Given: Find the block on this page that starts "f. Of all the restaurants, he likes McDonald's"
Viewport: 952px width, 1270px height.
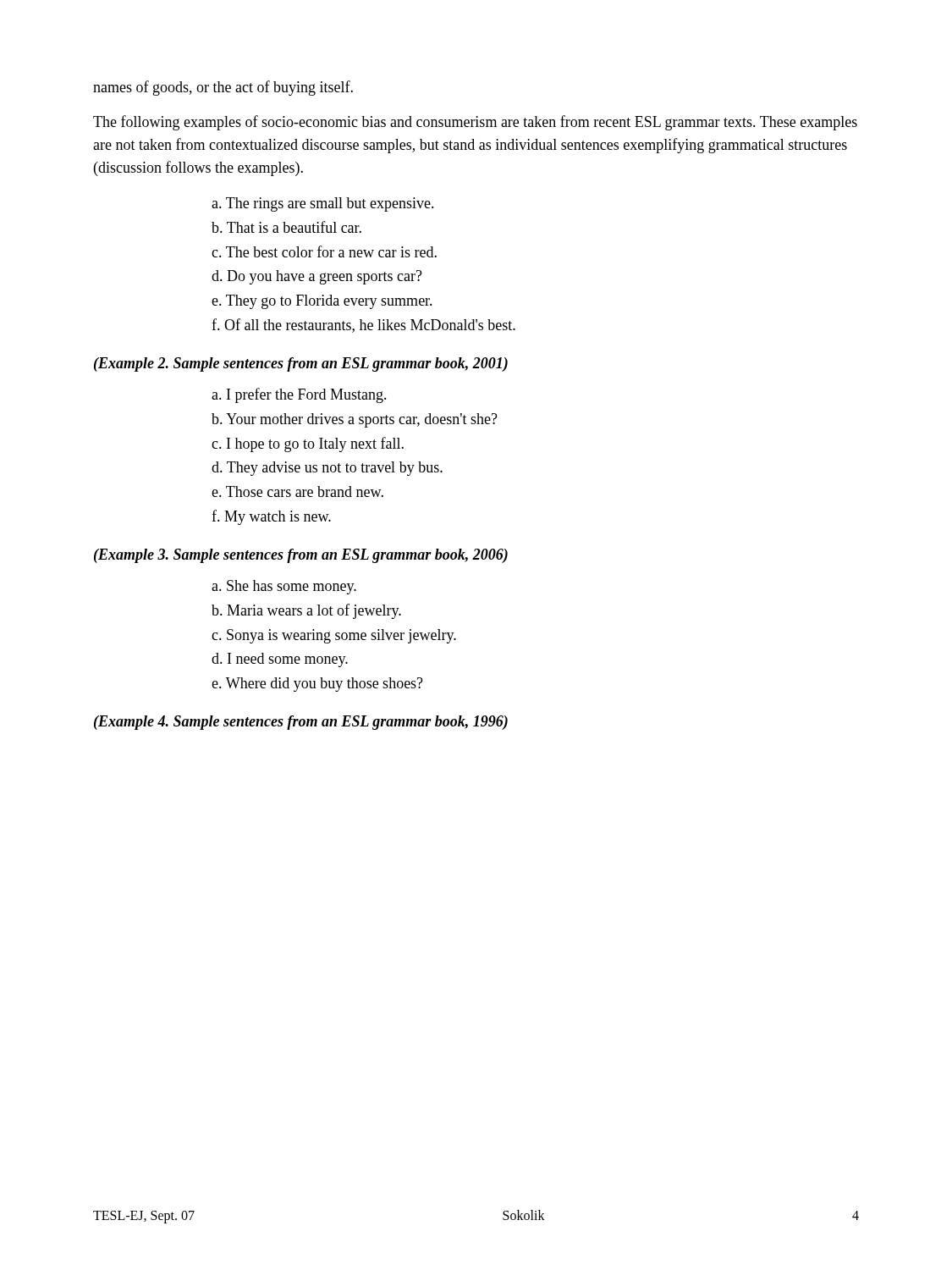Looking at the screenshot, I should 364,325.
